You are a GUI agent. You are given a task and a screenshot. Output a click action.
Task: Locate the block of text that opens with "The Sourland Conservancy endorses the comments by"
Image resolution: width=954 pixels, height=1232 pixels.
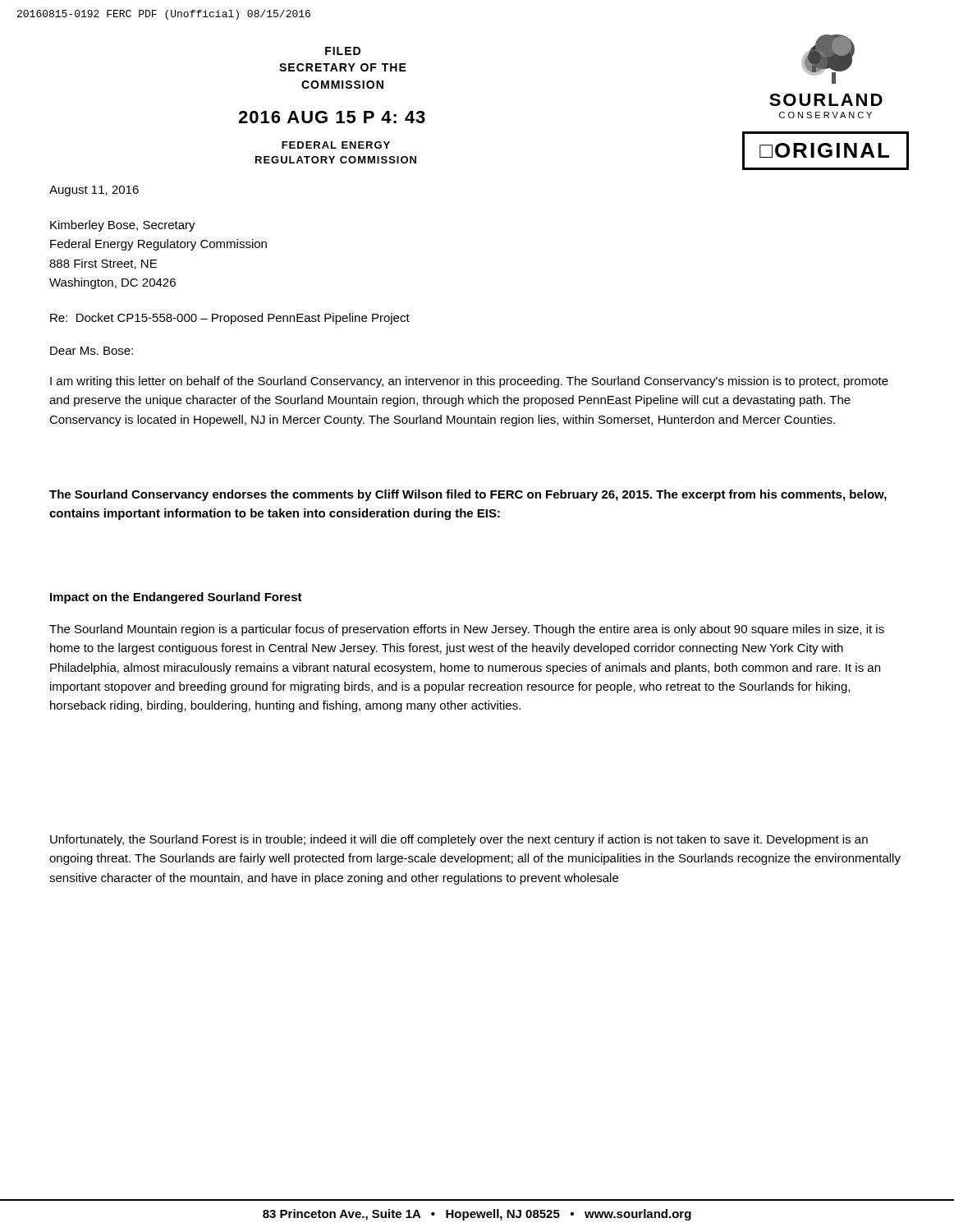(x=468, y=504)
